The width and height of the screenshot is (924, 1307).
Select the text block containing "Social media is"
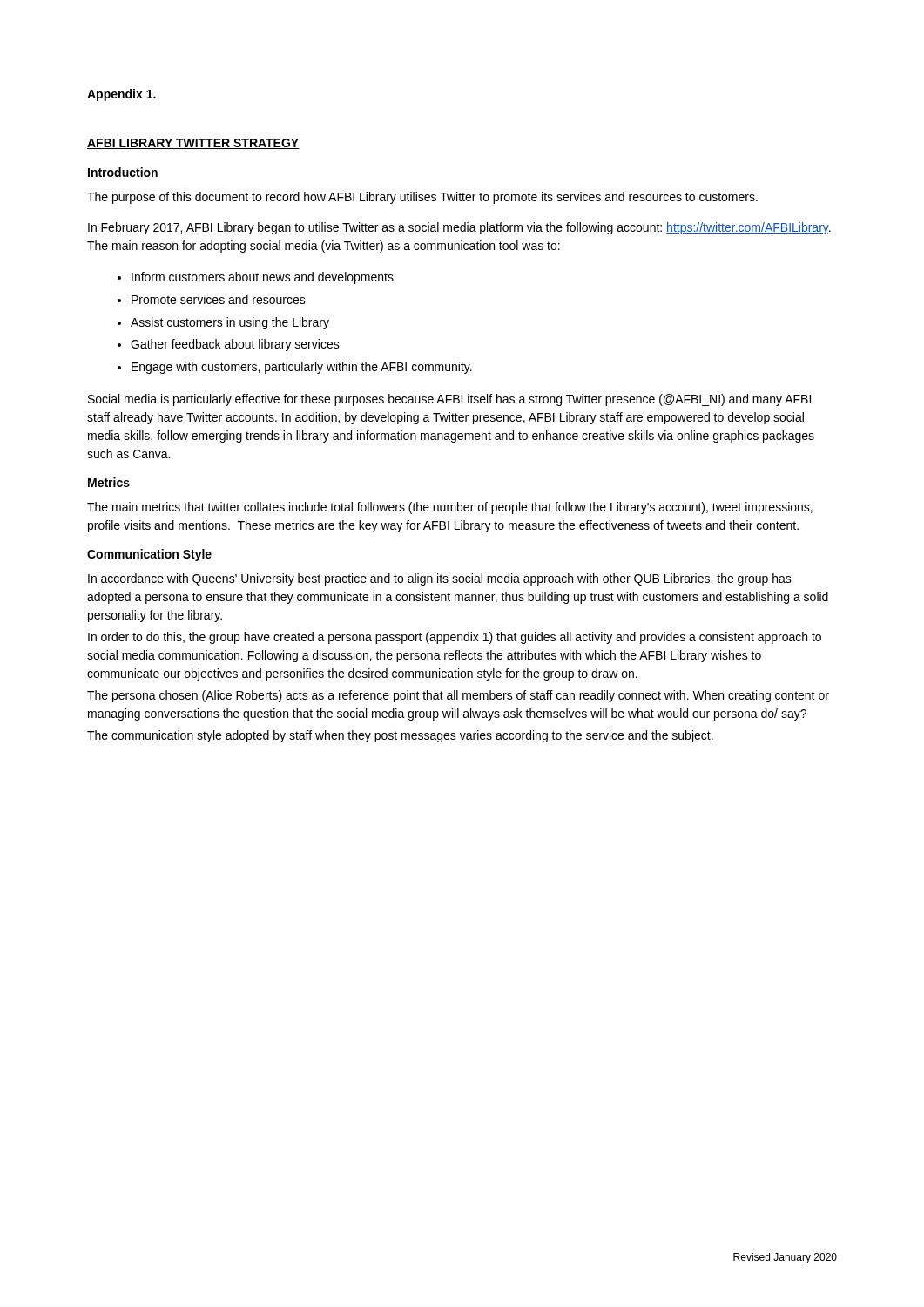coord(451,427)
